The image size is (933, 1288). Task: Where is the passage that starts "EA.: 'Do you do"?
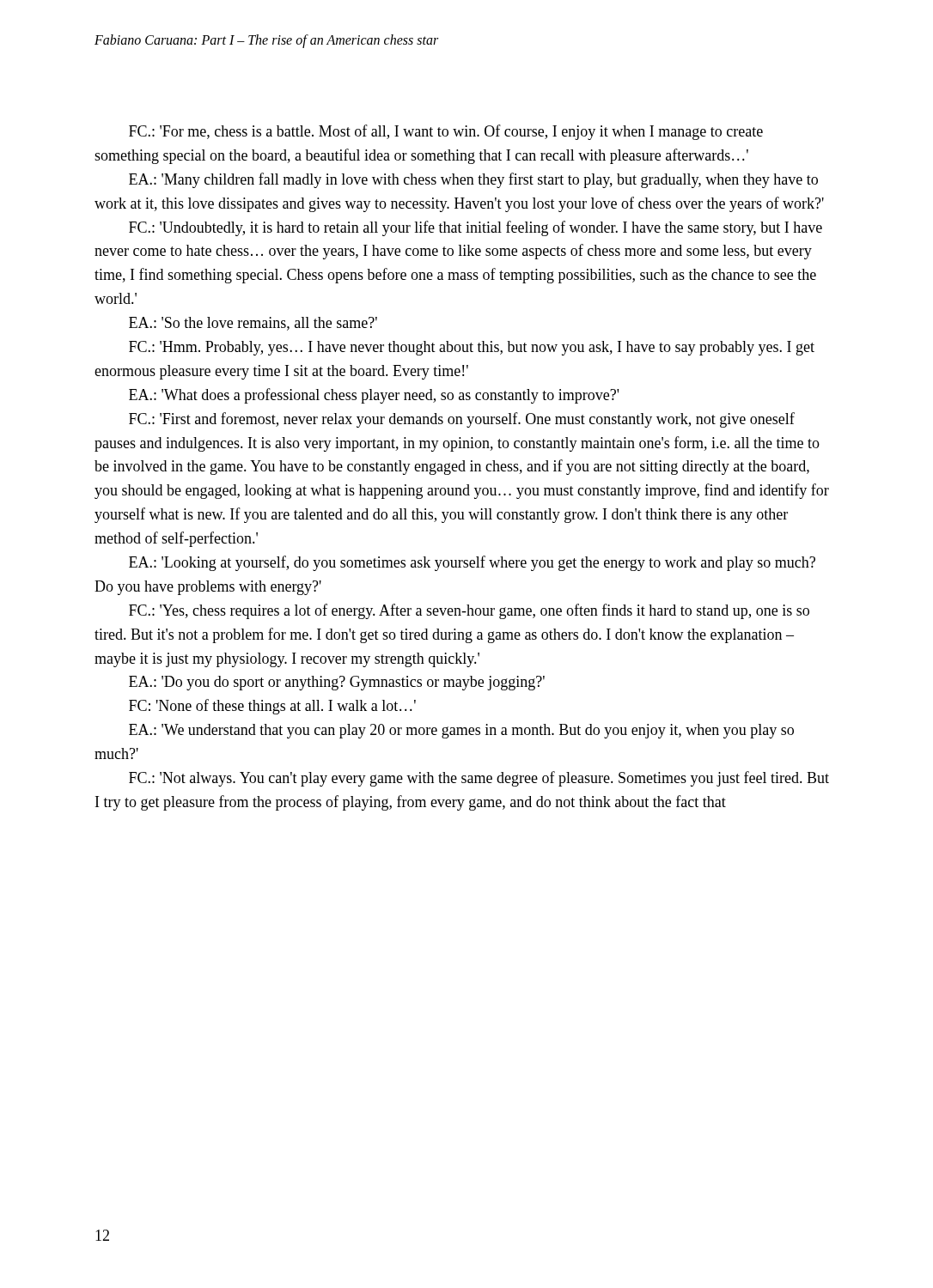click(x=462, y=683)
